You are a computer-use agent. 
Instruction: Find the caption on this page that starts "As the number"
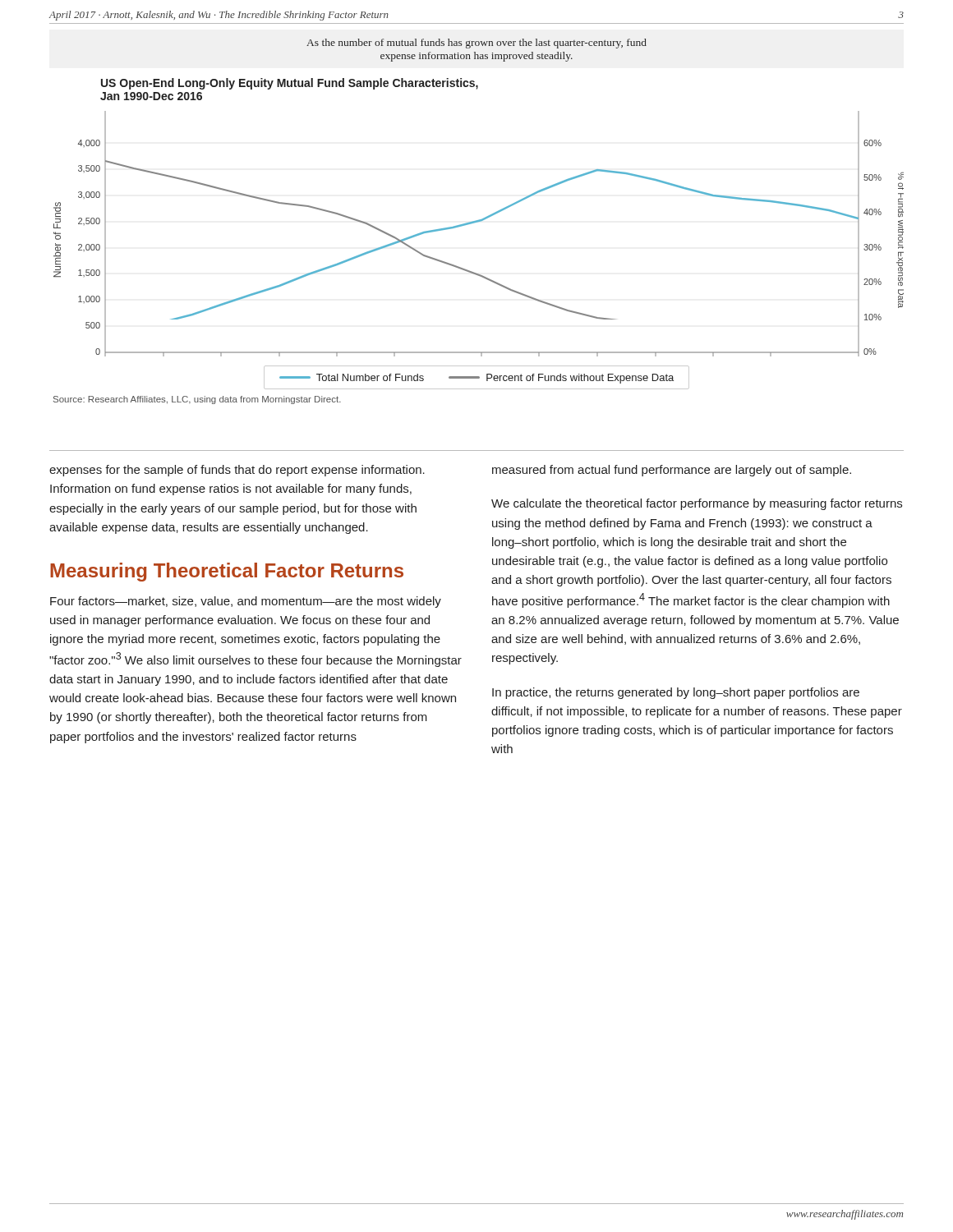click(476, 49)
